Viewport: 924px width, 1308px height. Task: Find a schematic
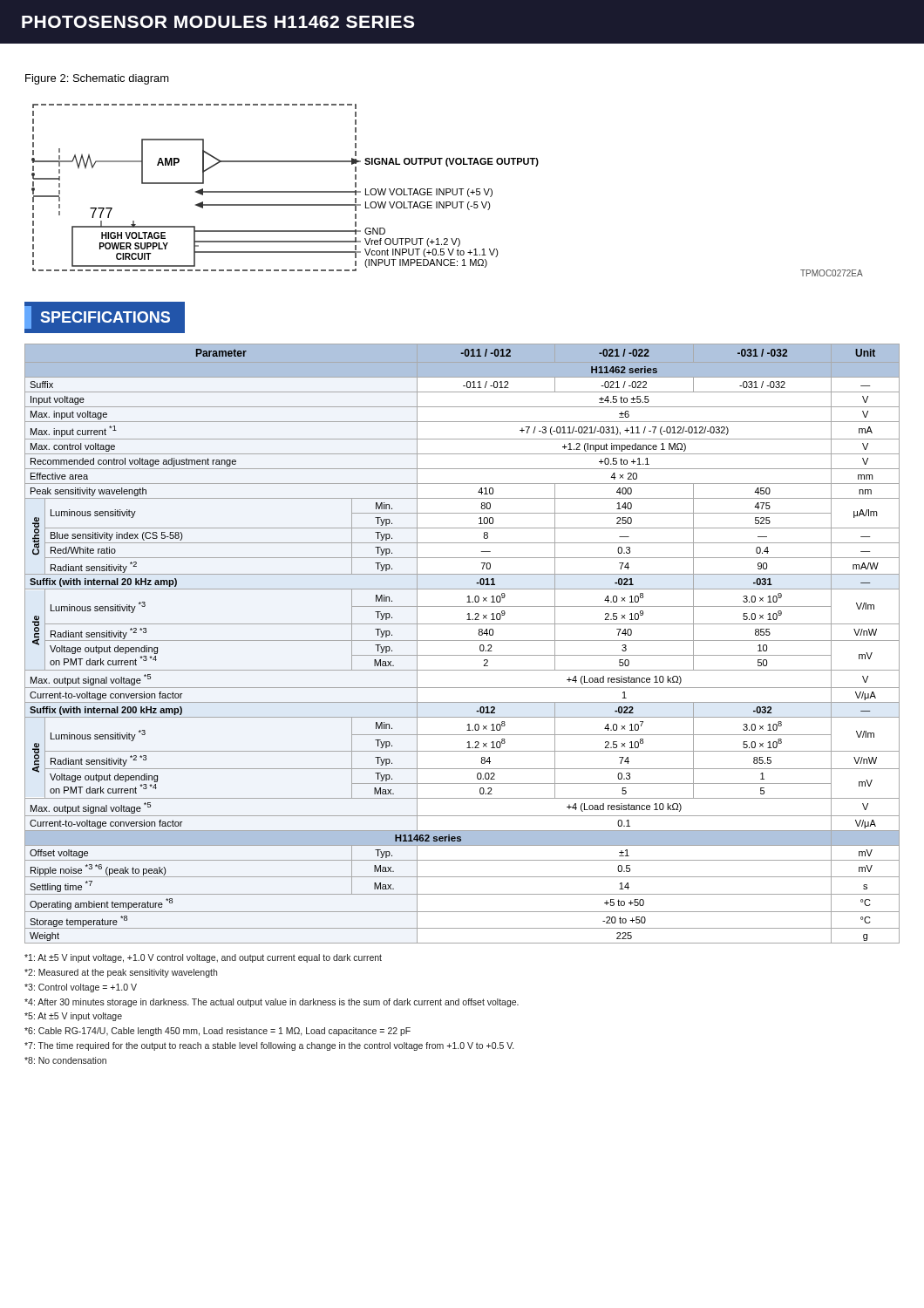462,189
